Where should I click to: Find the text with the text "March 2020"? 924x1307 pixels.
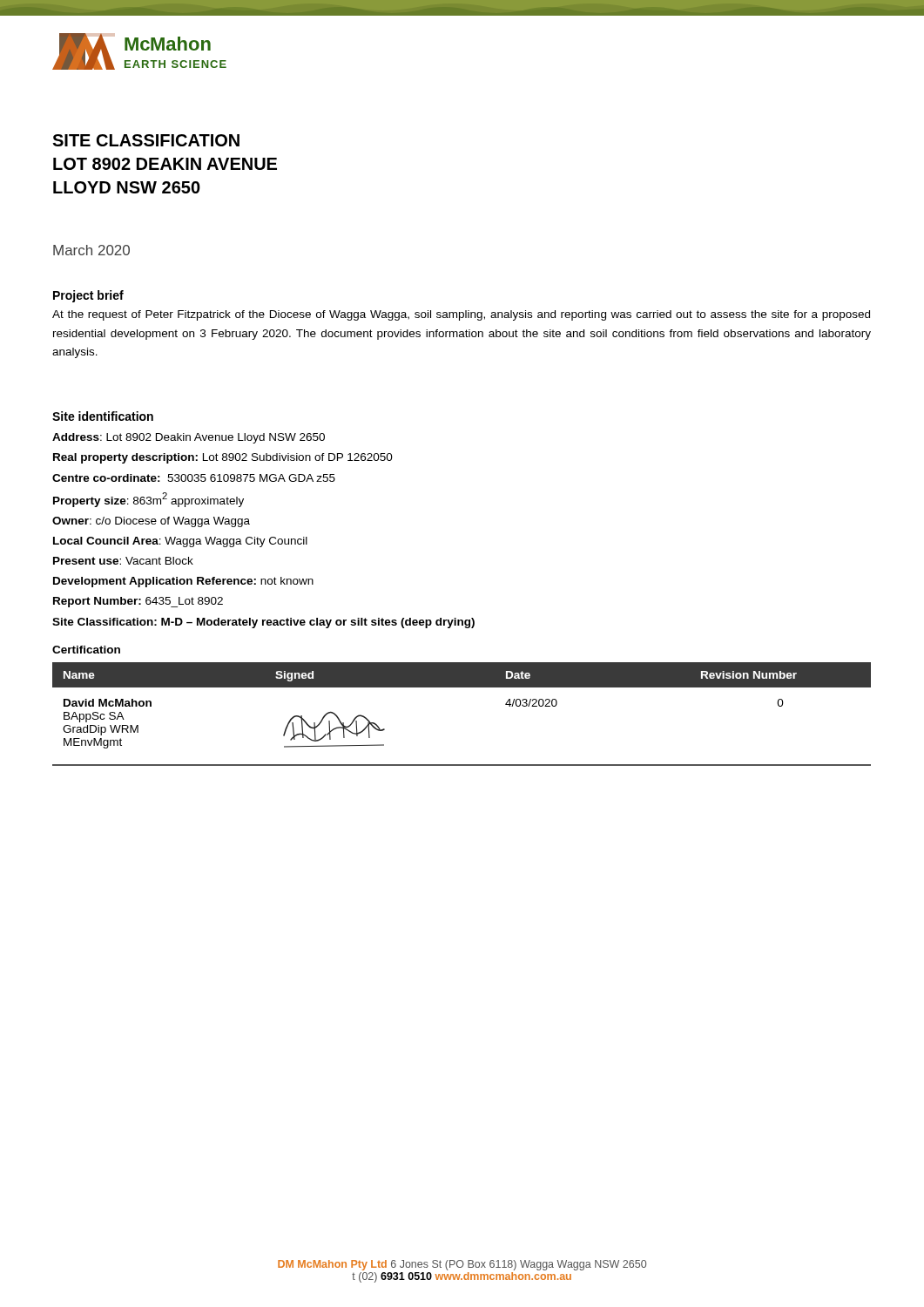tap(91, 250)
